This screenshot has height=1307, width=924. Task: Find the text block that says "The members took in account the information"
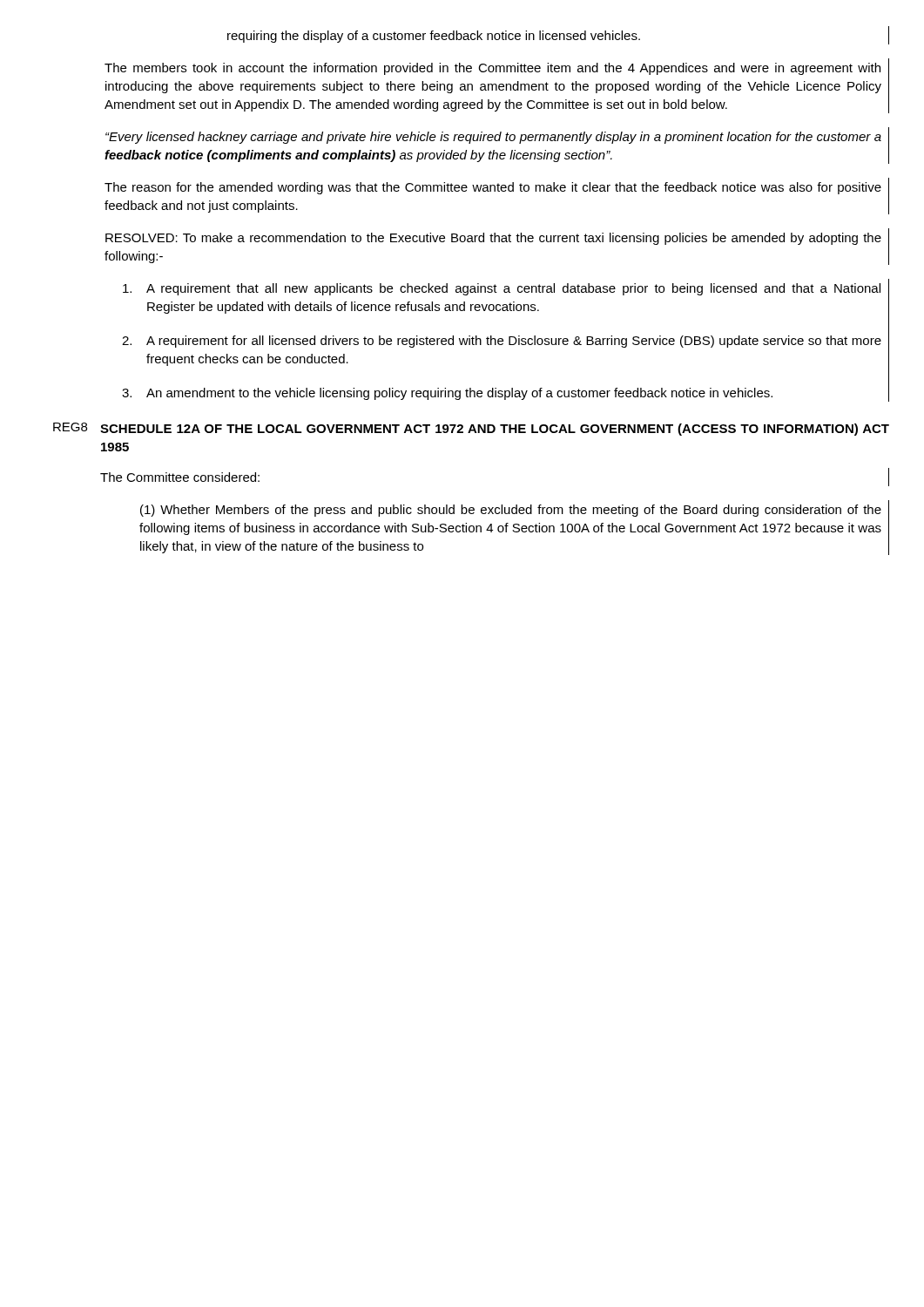pyautogui.click(x=493, y=86)
